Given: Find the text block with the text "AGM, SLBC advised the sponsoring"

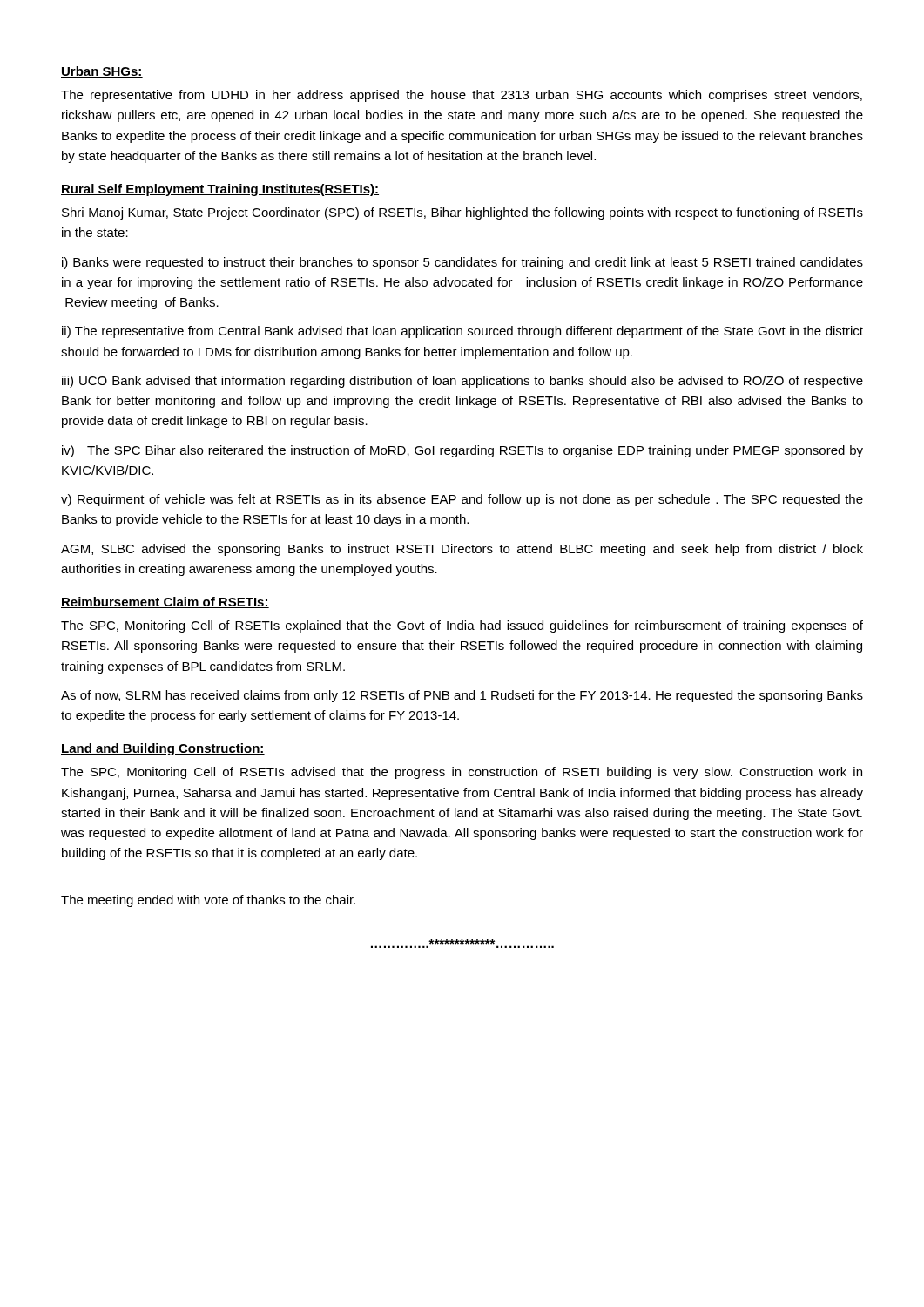Looking at the screenshot, I should point(462,558).
